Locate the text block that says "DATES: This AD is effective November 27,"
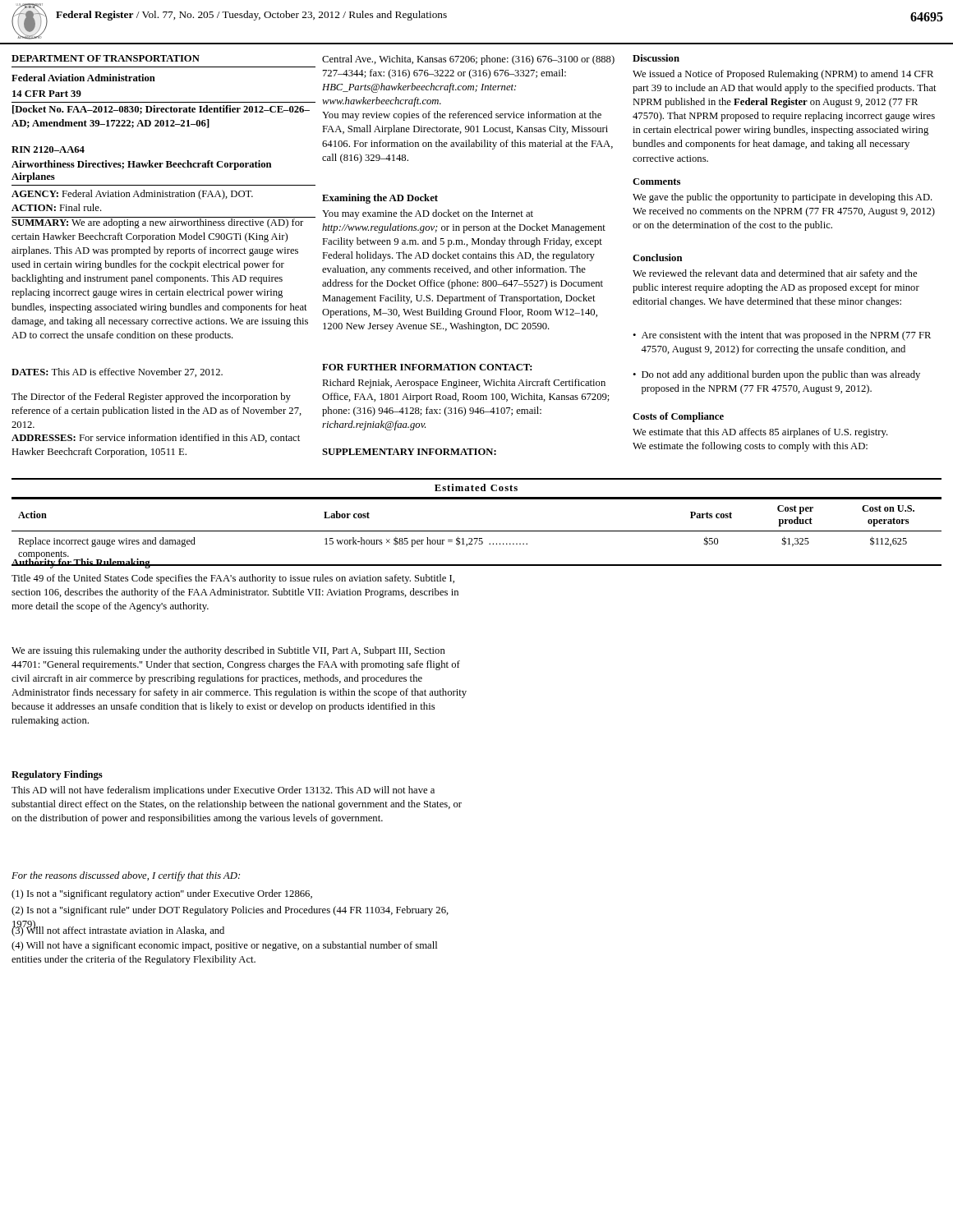953x1232 pixels. pyautogui.click(x=117, y=372)
